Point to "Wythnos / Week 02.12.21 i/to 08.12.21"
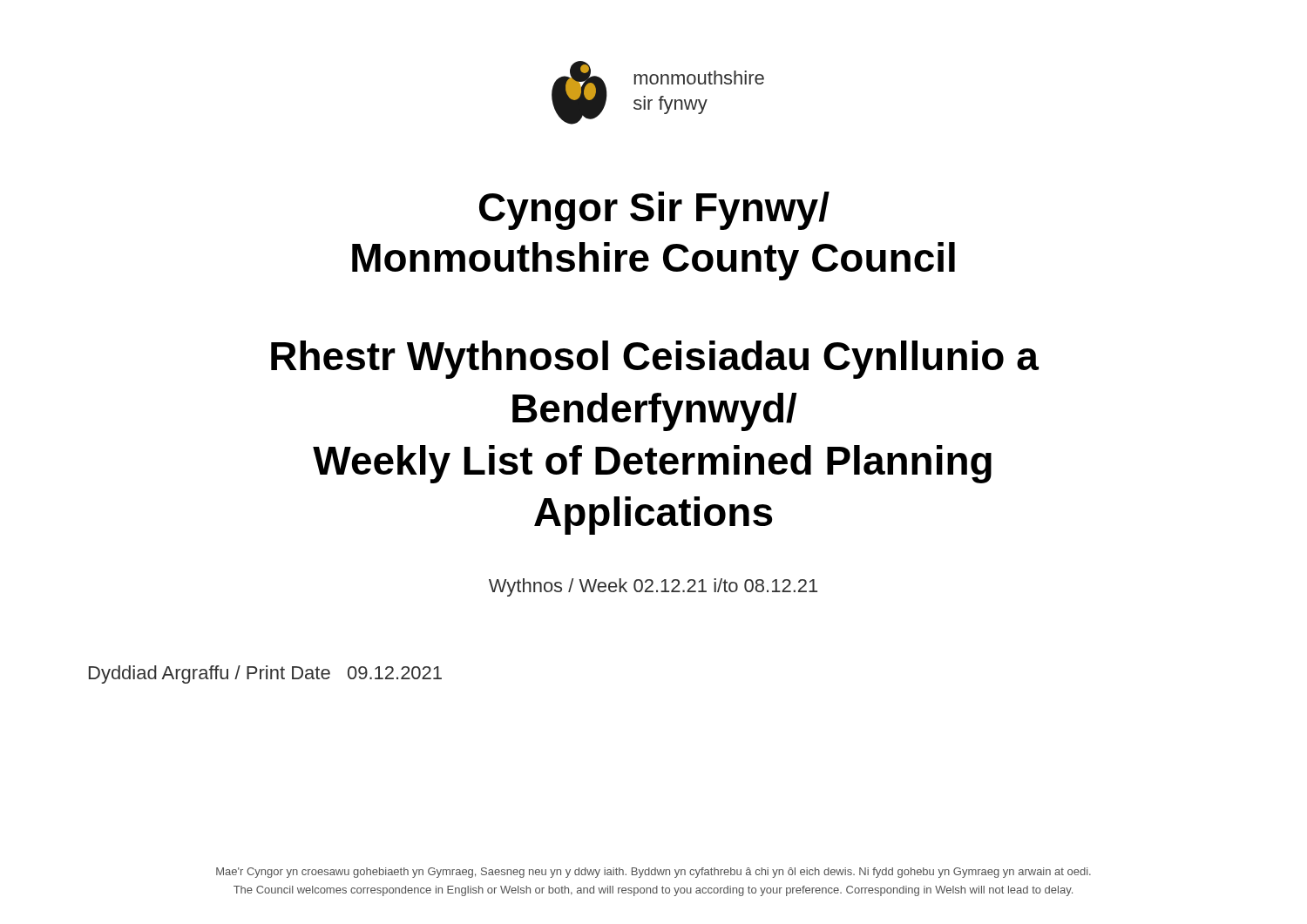The width and height of the screenshot is (1307, 924). click(654, 586)
